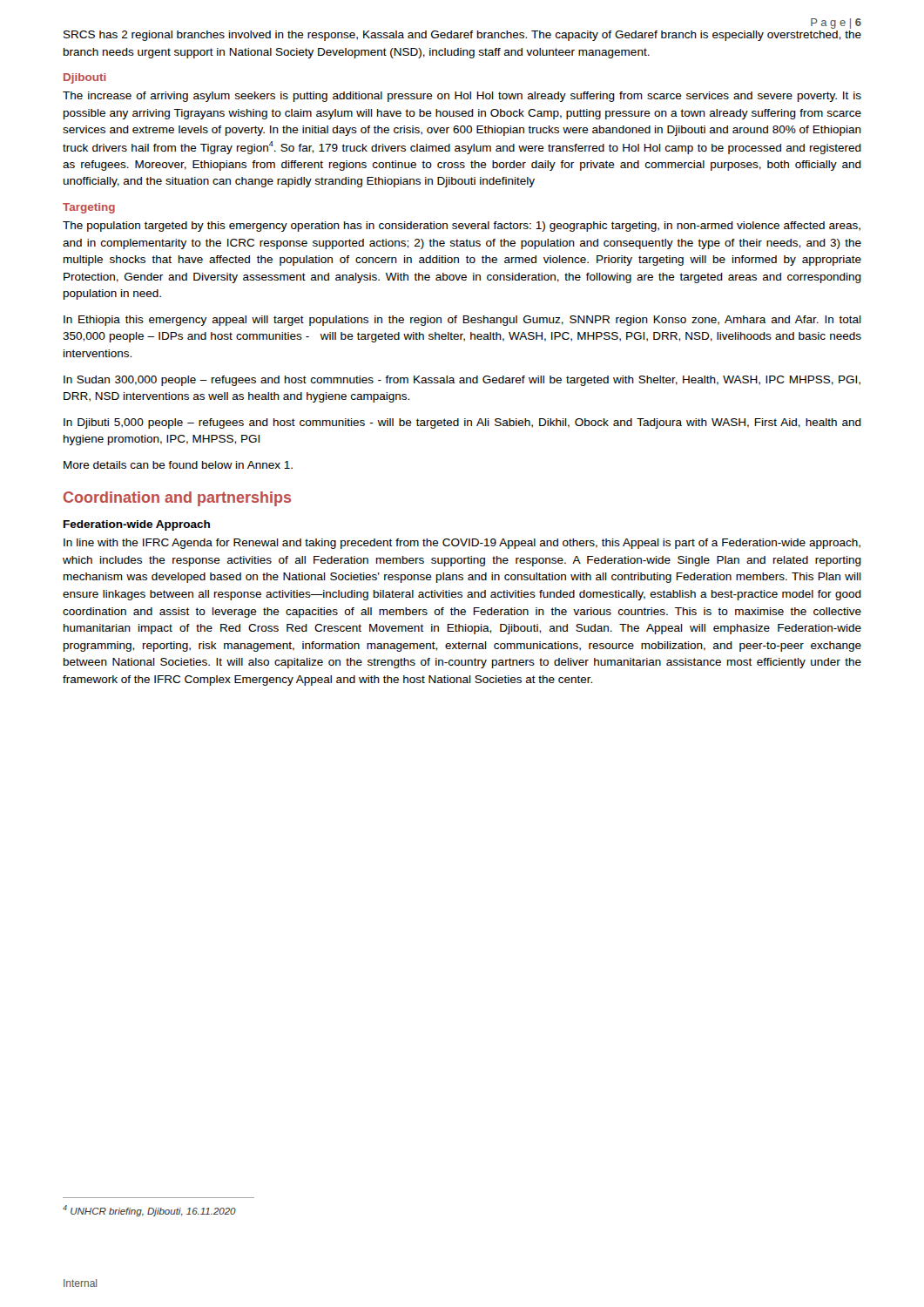Locate the text block that says "In Ethiopia this emergency appeal"
924x1307 pixels.
tap(462, 336)
